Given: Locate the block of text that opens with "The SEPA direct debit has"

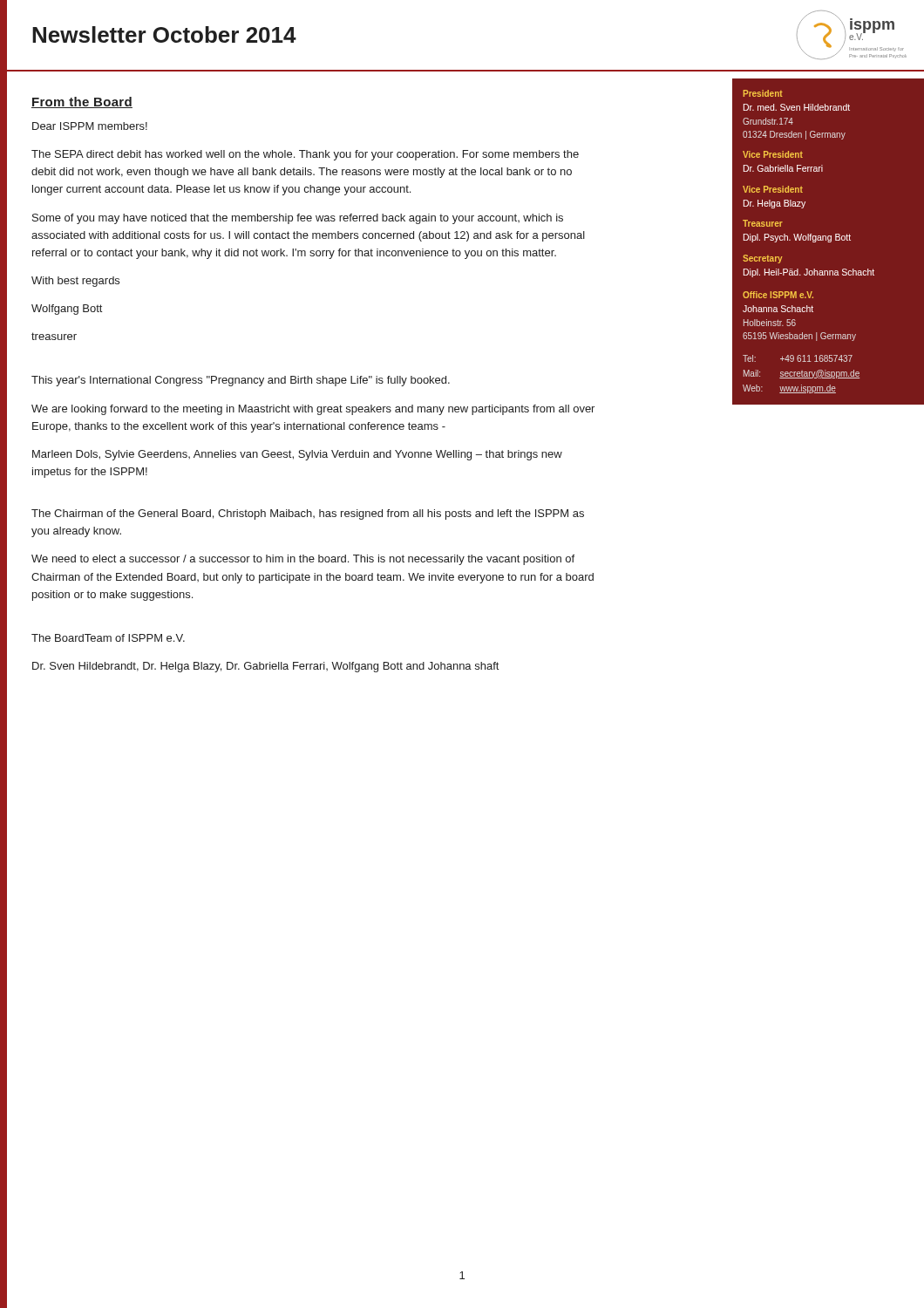Looking at the screenshot, I should coord(315,172).
